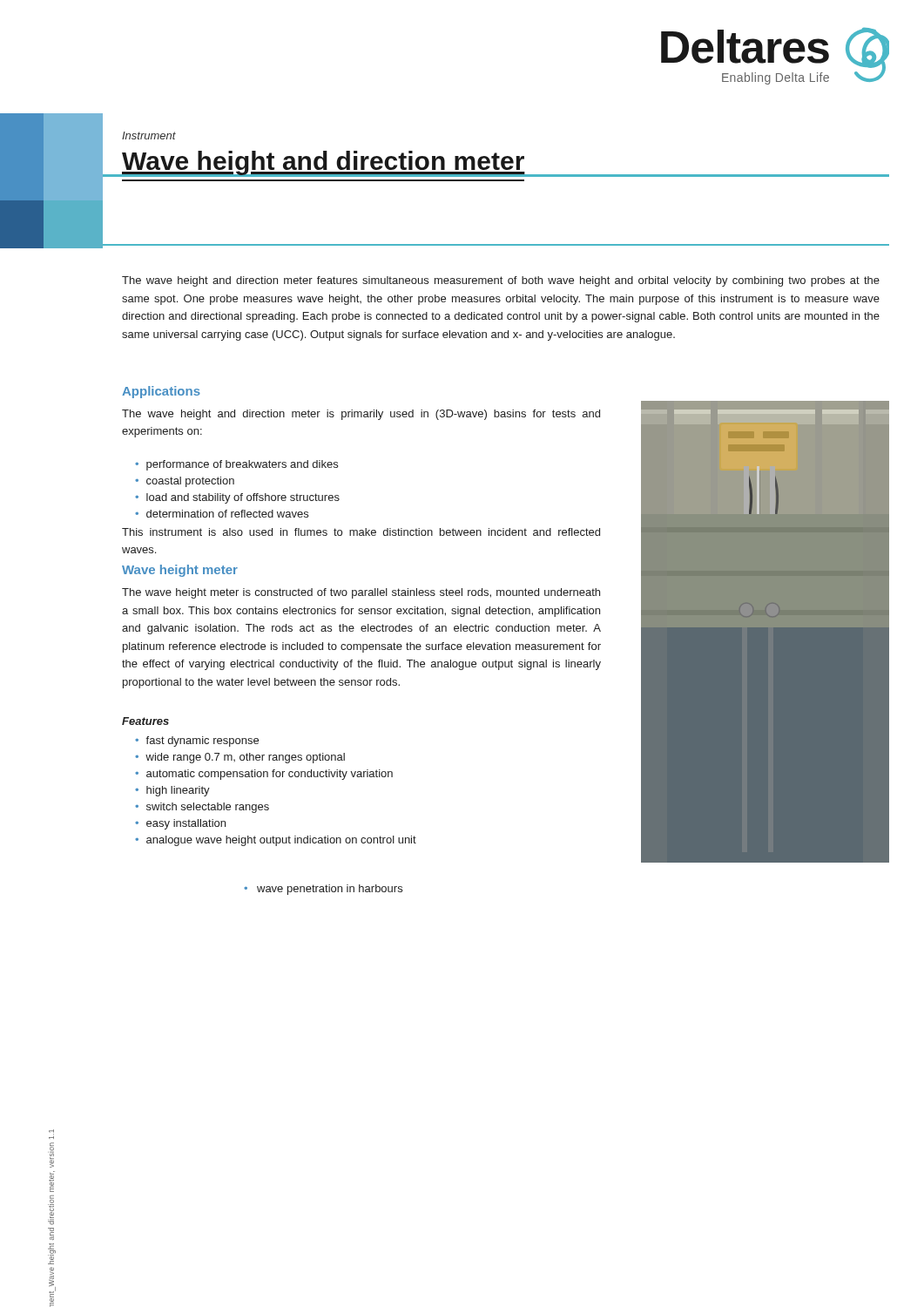Select the list item with the text "•high linearity"
Image resolution: width=924 pixels, height=1307 pixels.
[172, 790]
